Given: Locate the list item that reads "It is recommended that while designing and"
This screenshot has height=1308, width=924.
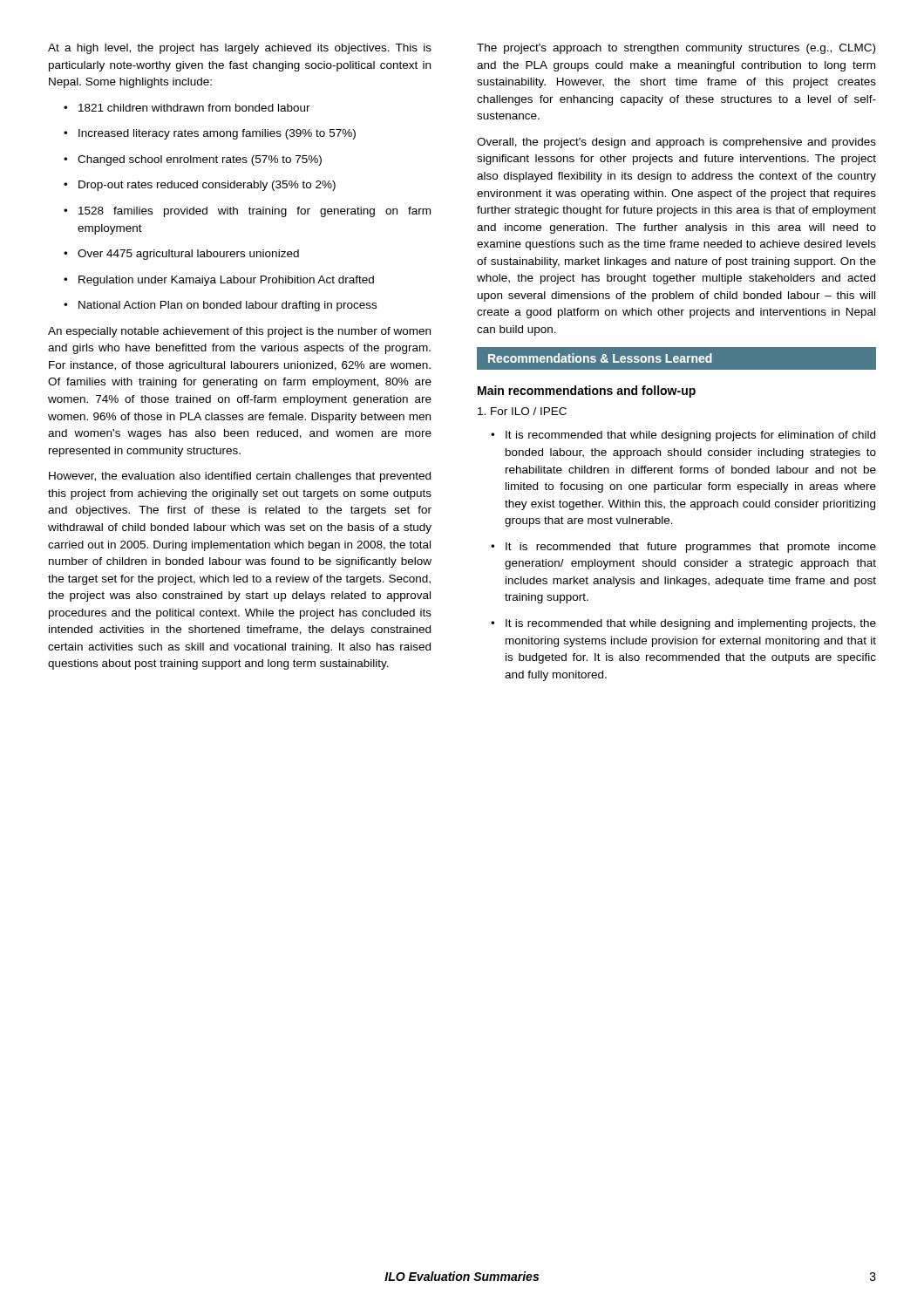Looking at the screenshot, I should [676, 649].
